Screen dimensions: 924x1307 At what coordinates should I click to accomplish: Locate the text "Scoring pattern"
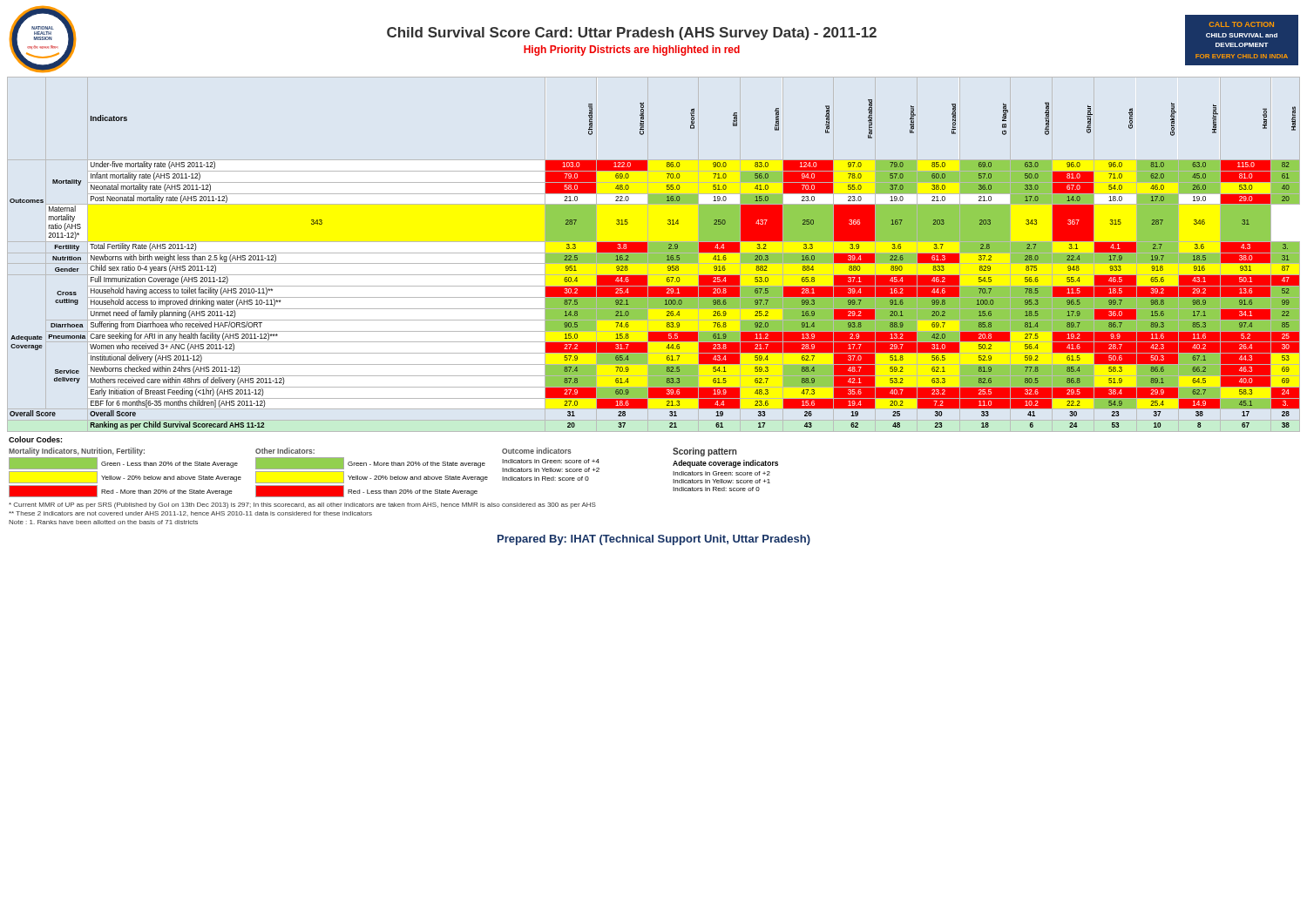coord(705,452)
